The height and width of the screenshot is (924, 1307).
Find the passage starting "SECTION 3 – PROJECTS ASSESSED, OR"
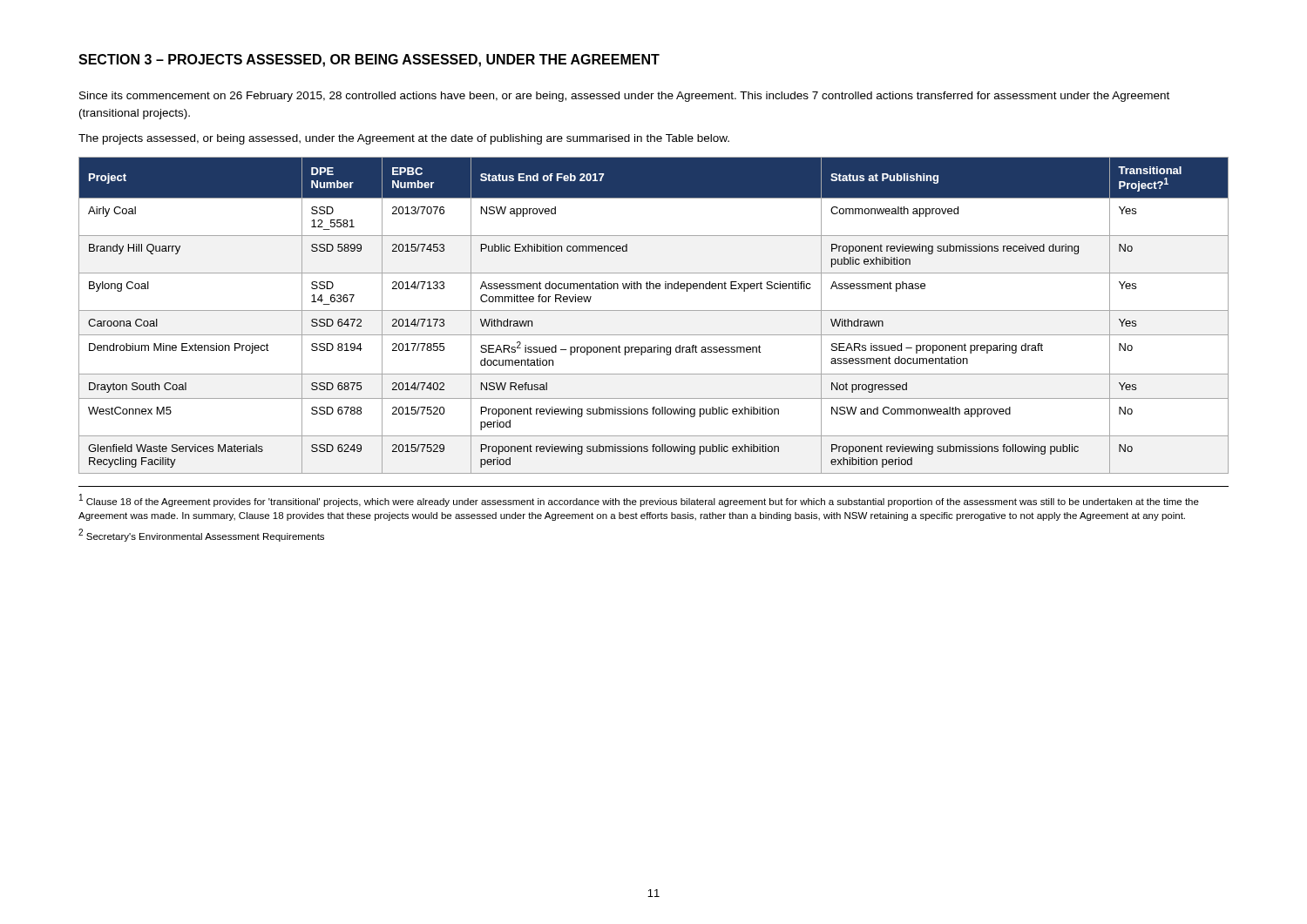(x=369, y=60)
